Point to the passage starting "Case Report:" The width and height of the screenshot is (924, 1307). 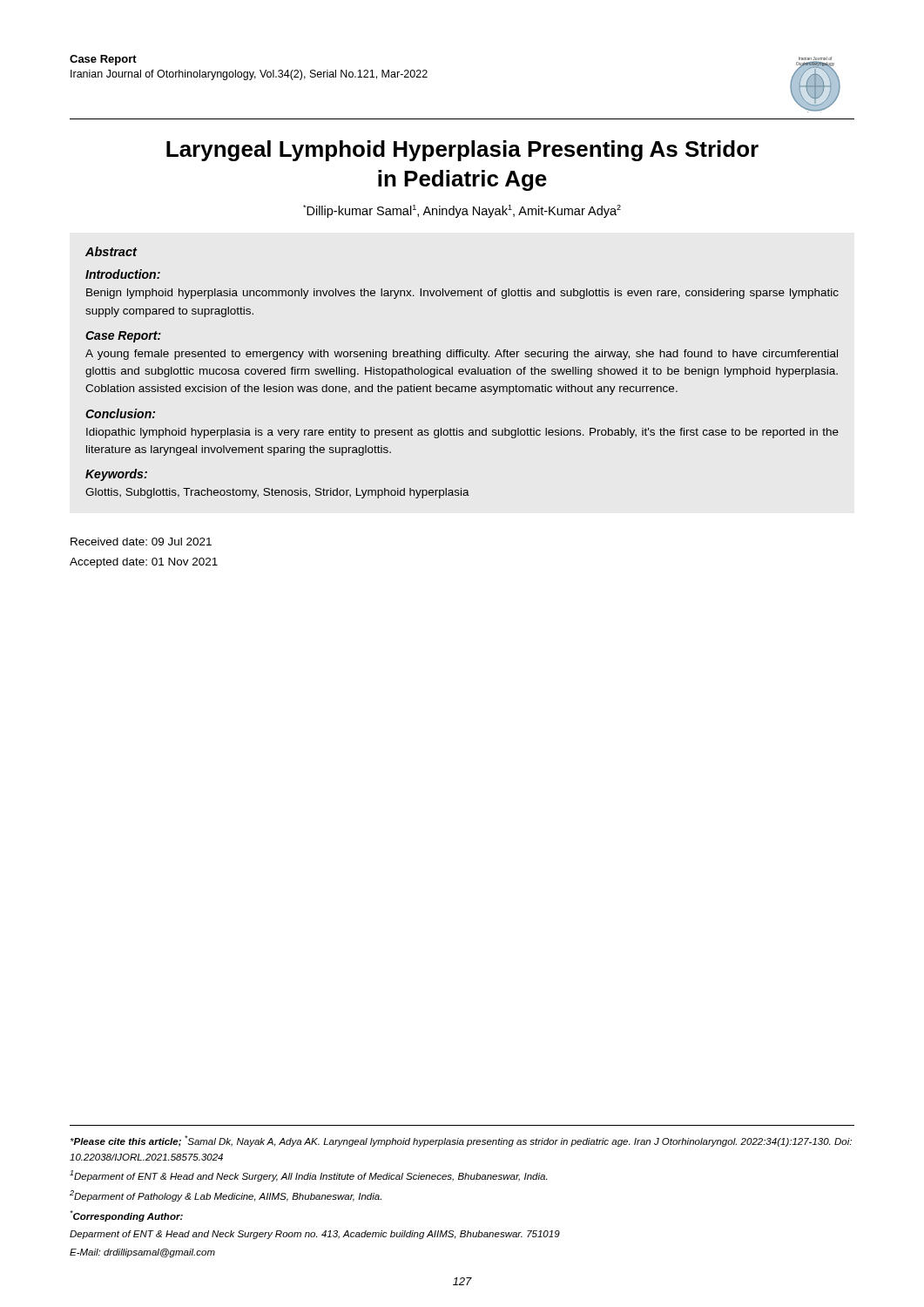[123, 335]
